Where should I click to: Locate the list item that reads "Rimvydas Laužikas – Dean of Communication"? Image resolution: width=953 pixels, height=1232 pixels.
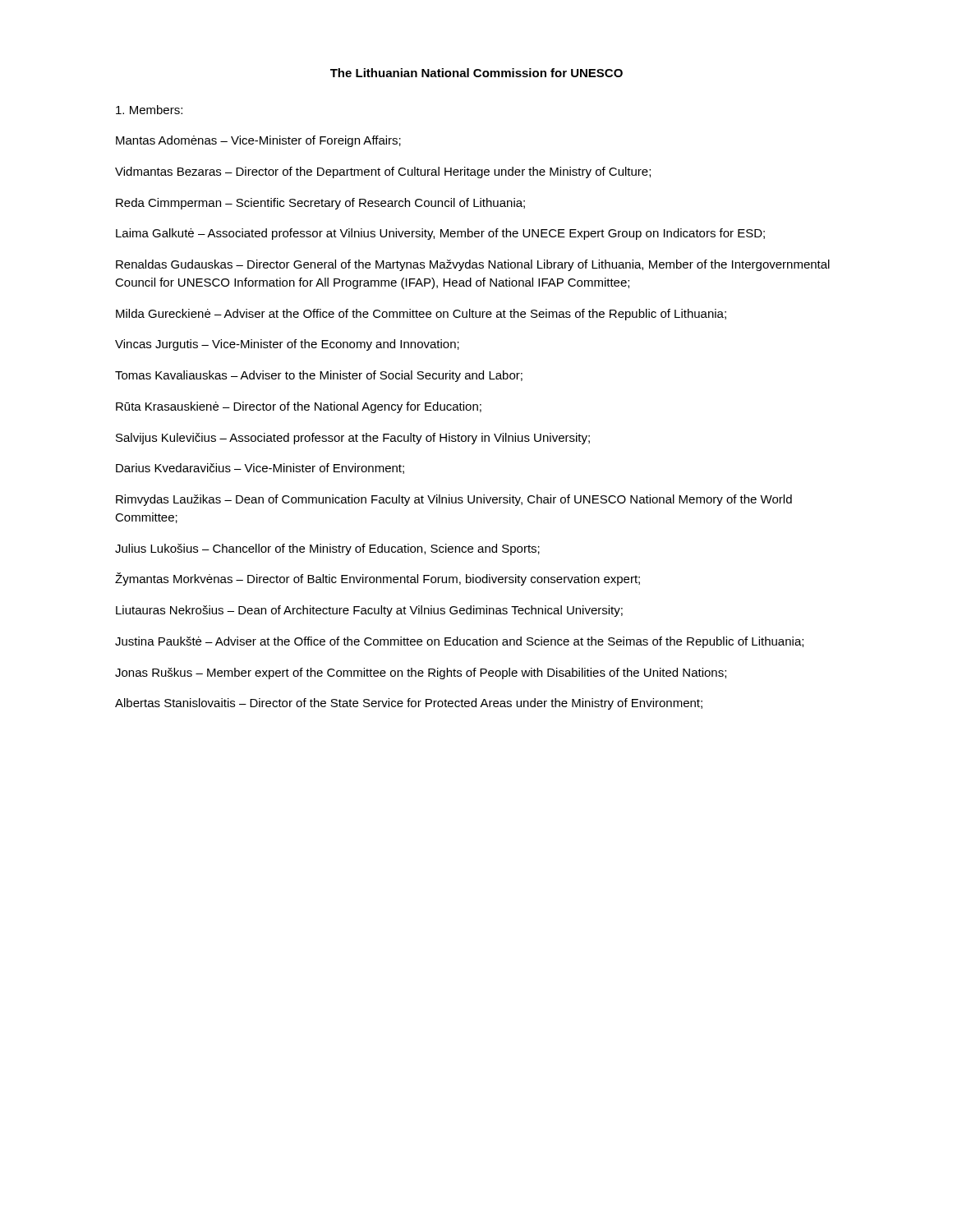pyautogui.click(x=454, y=508)
